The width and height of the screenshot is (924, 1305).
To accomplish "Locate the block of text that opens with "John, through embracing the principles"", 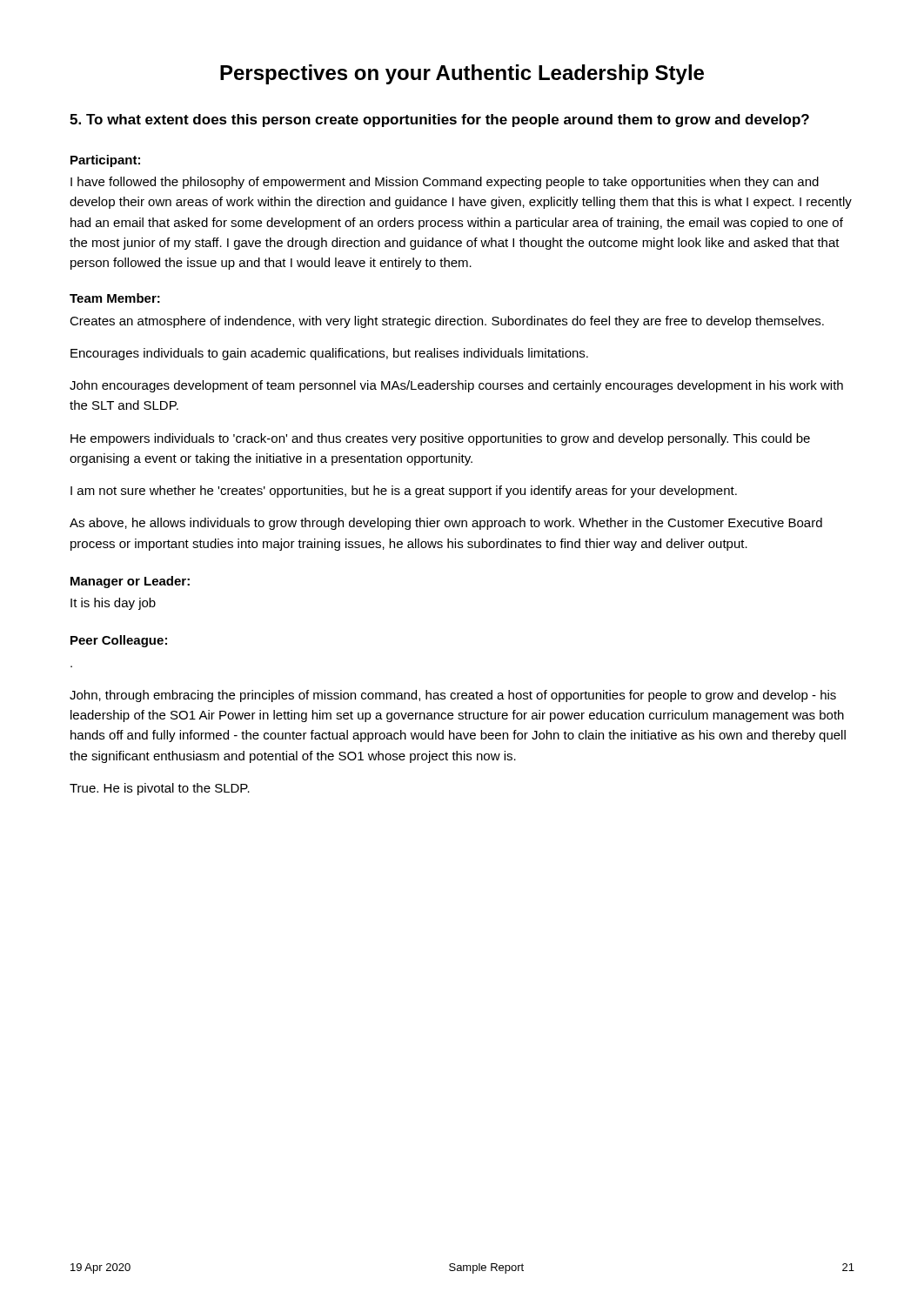I will [462, 725].
